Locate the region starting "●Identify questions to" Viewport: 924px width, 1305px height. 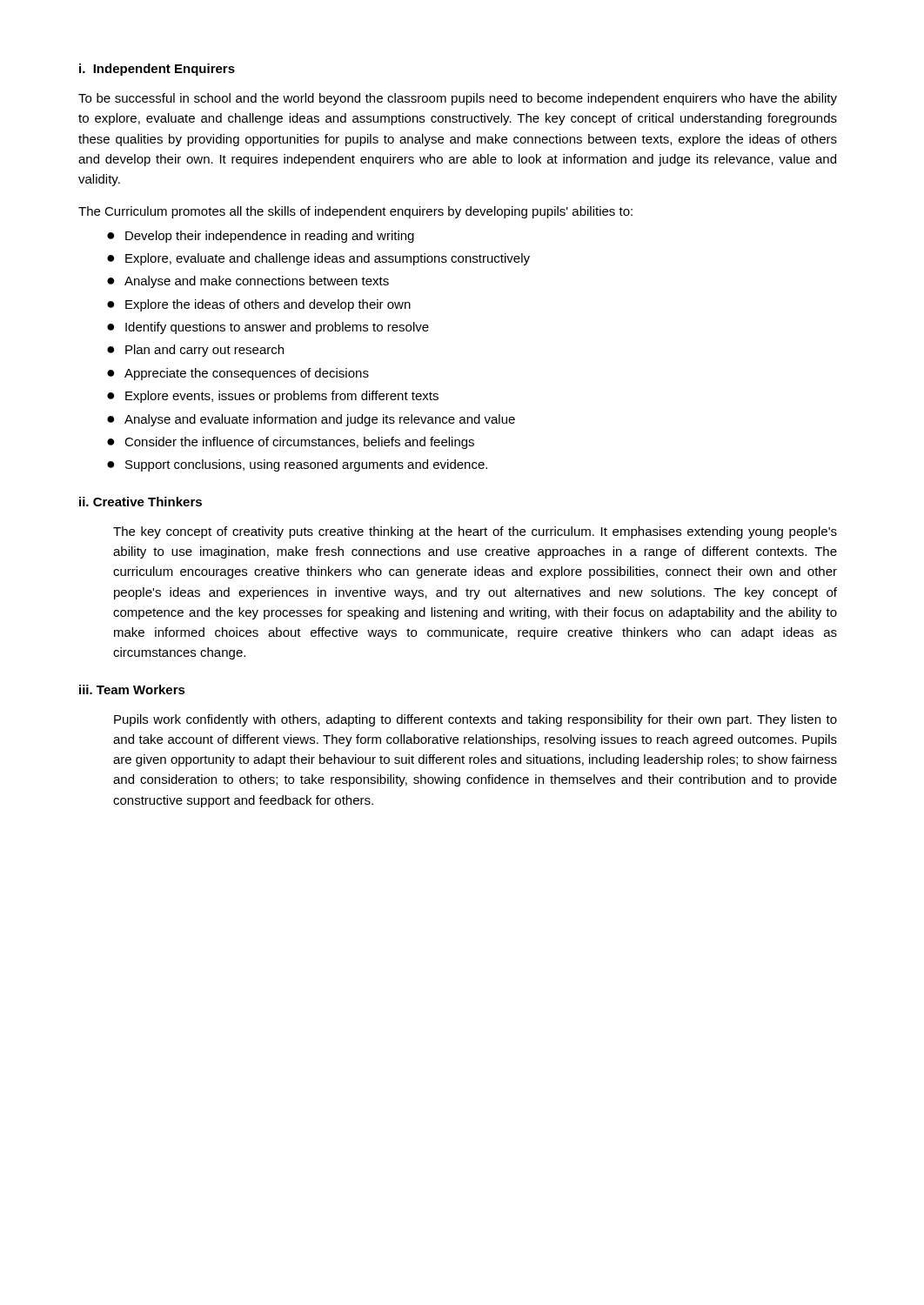pos(268,327)
